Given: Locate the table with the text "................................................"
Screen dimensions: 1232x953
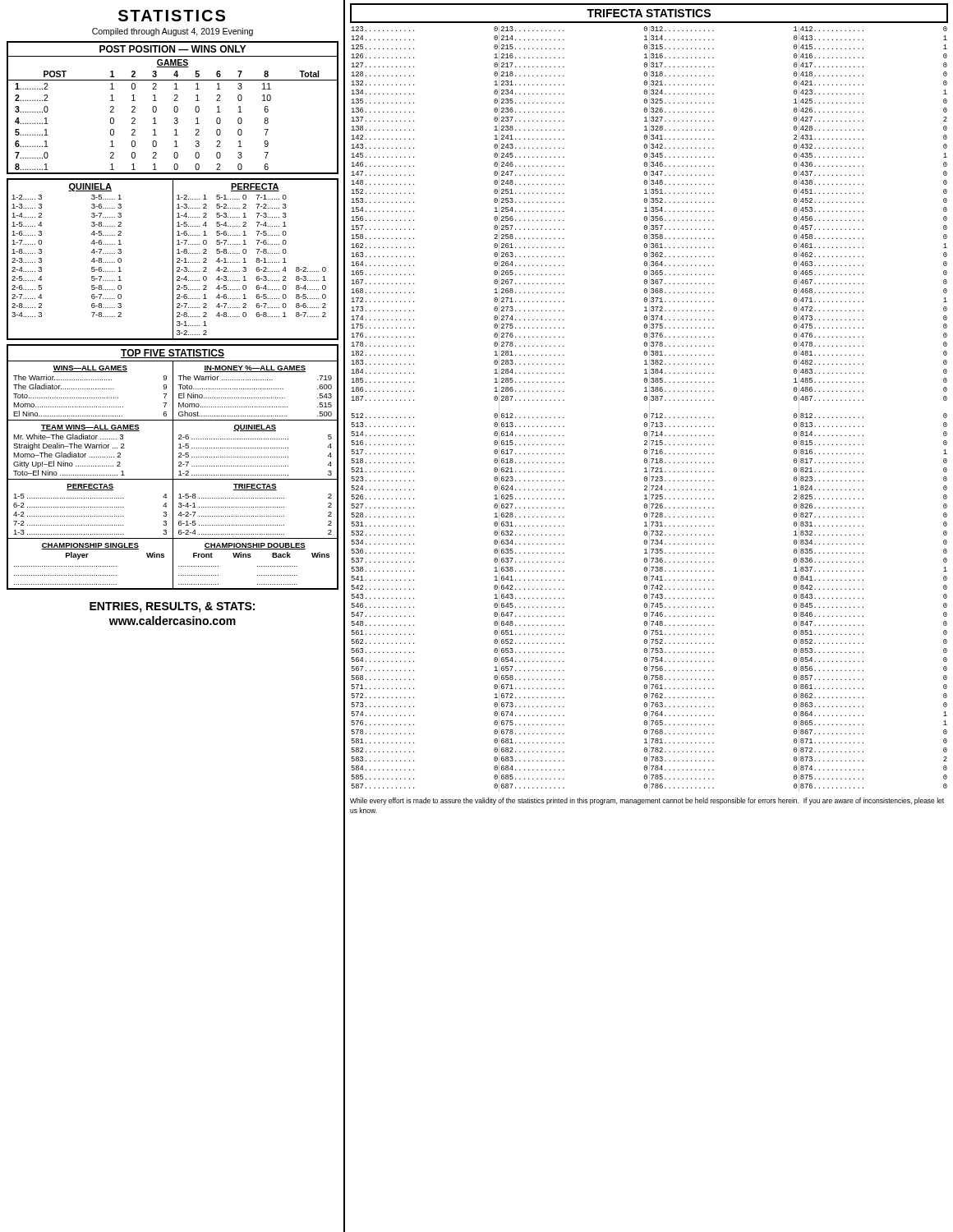Looking at the screenshot, I should [90, 568].
